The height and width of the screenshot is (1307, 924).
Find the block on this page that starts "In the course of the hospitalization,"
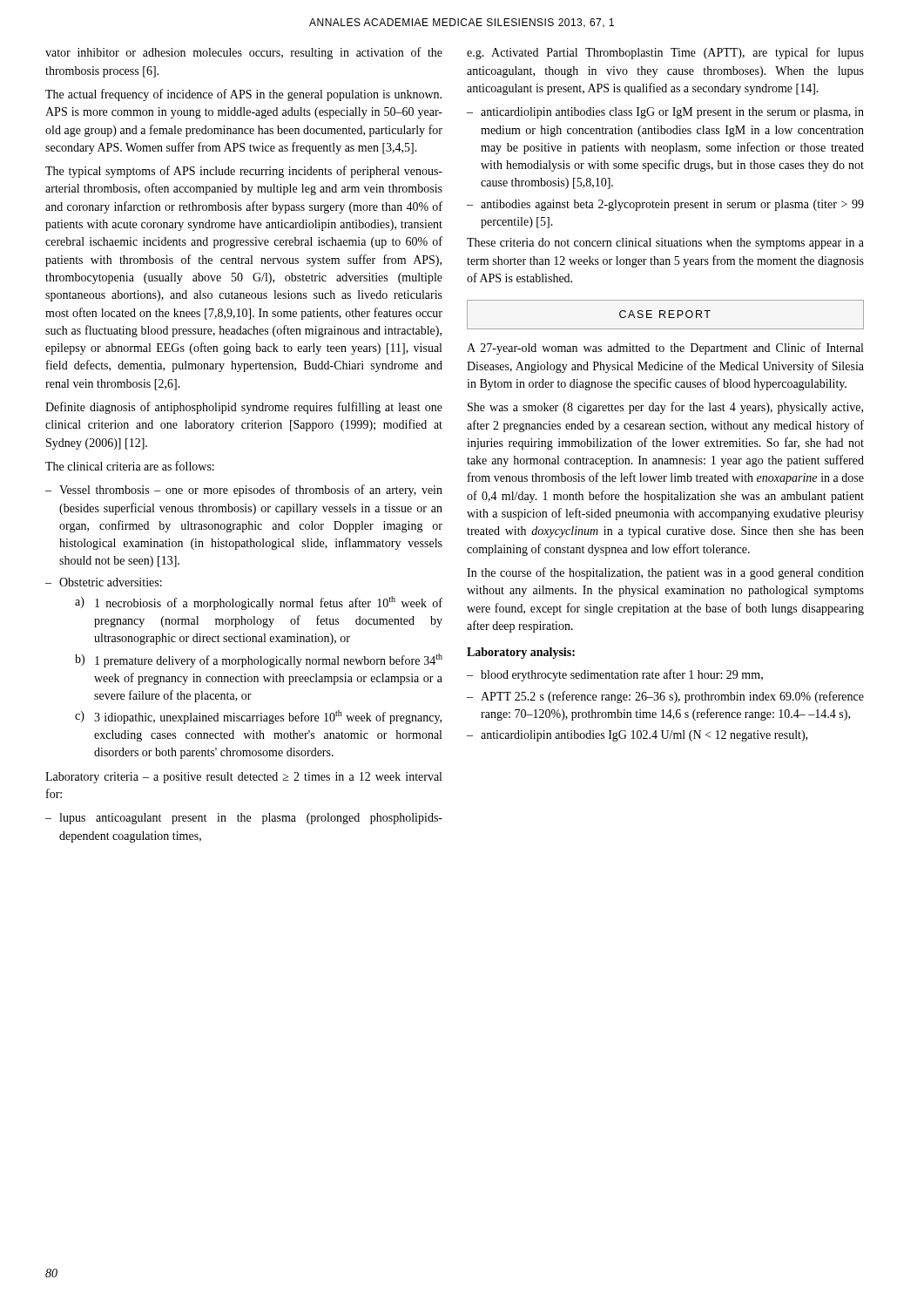point(665,600)
